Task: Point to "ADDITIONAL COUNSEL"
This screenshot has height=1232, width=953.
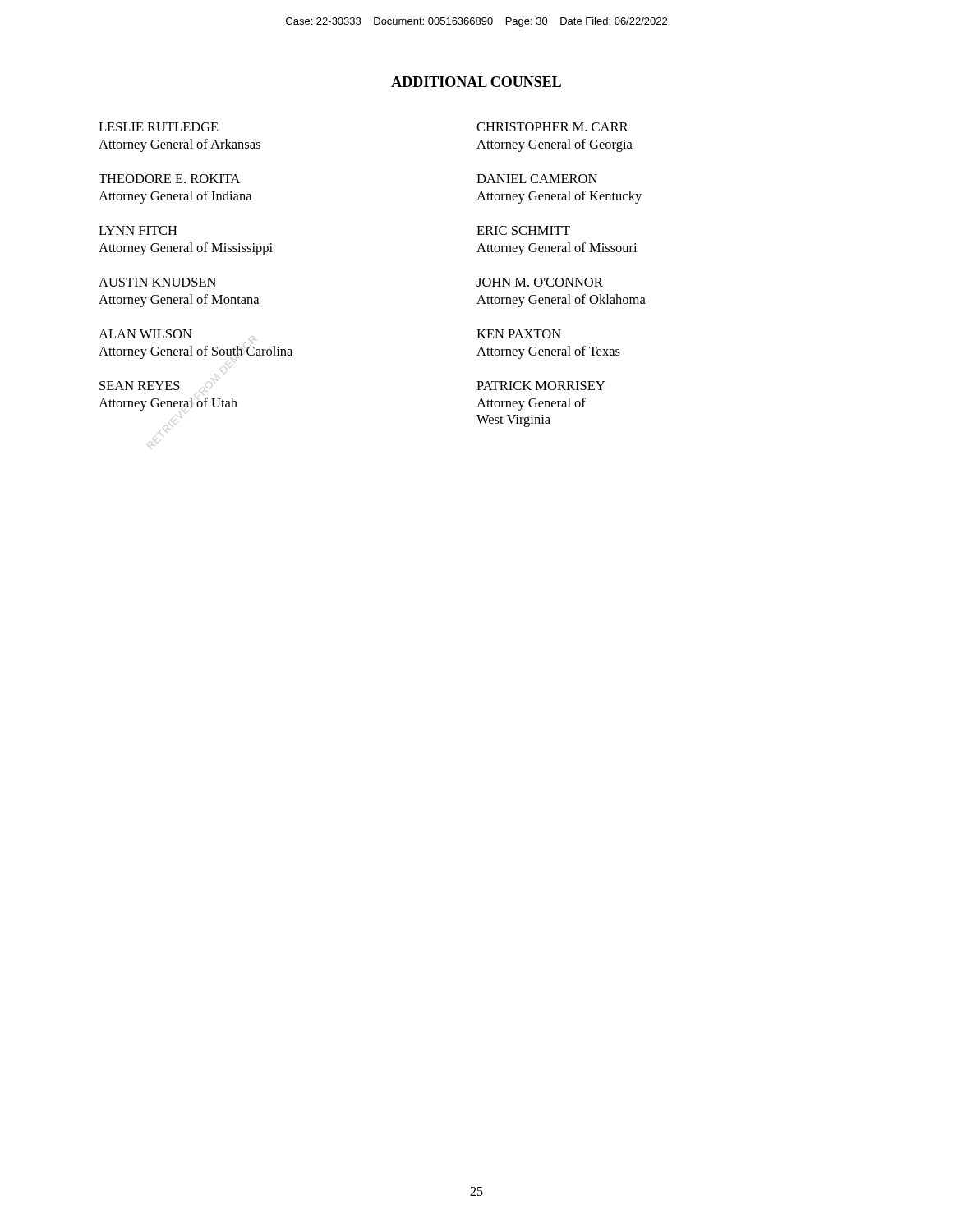Action: (x=476, y=82)
